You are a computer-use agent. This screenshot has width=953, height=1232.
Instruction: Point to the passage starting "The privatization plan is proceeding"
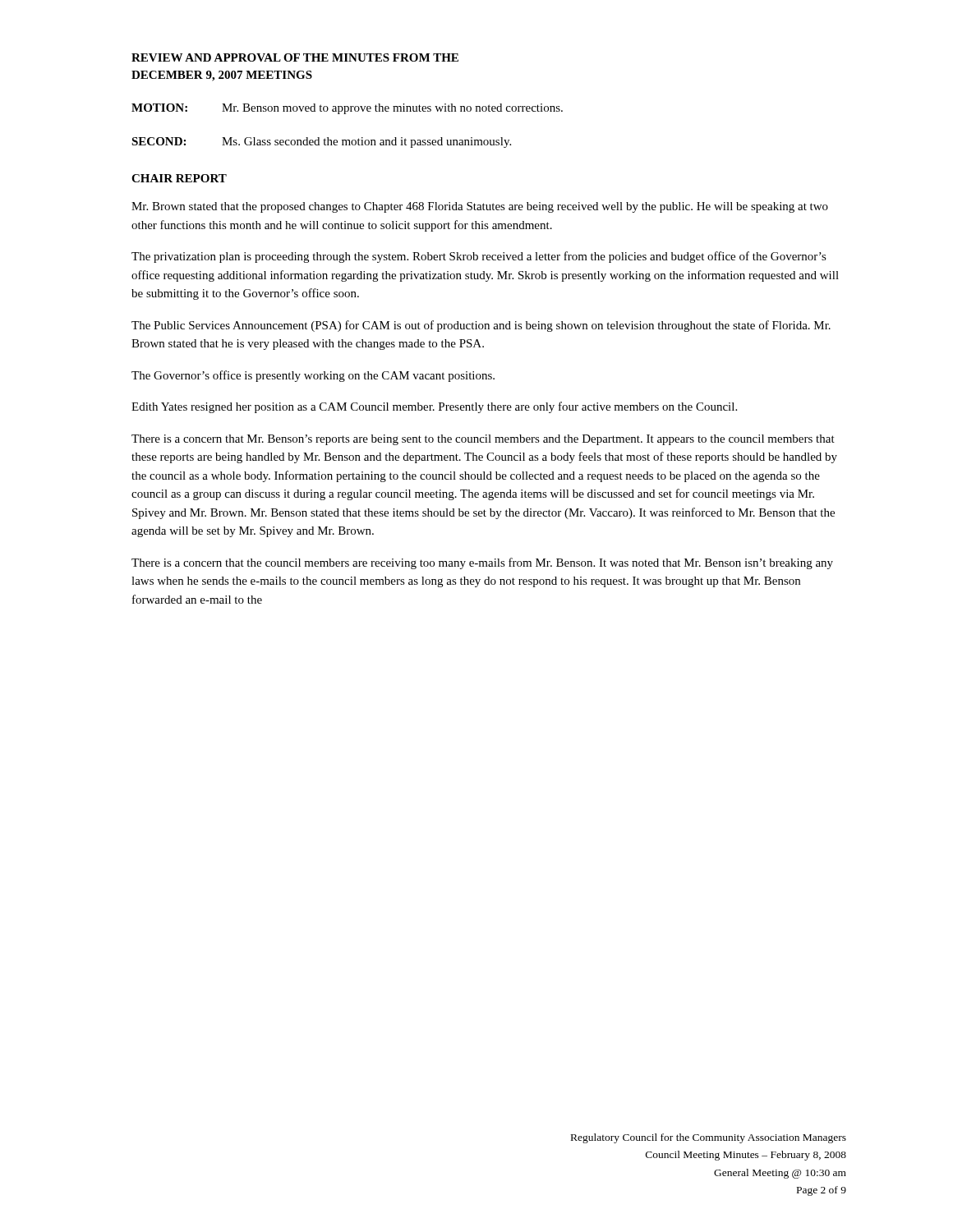pyautogui.click(x=485, y=275)
